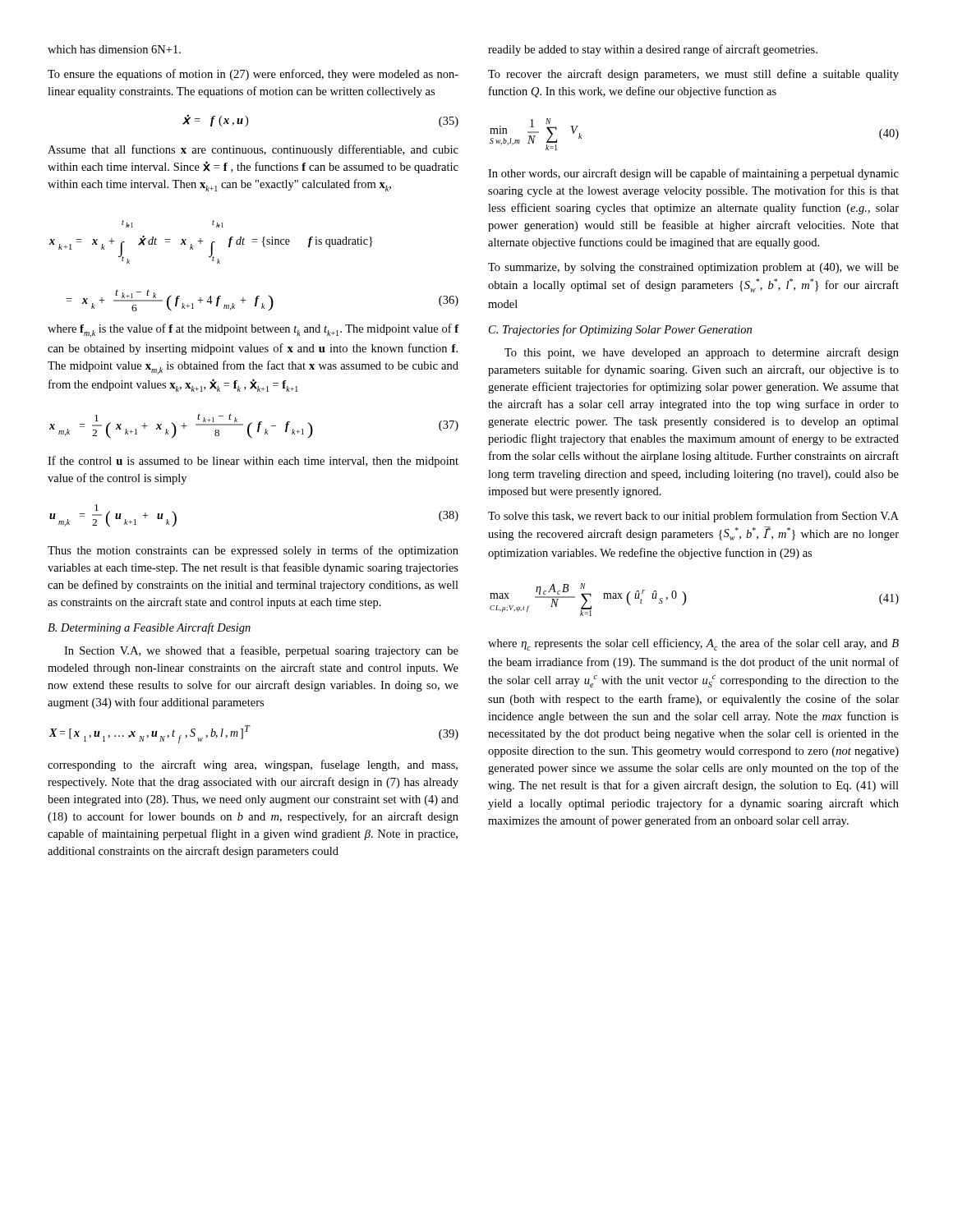Select the text block containing "To this point, we have developed"

(693, 422)
